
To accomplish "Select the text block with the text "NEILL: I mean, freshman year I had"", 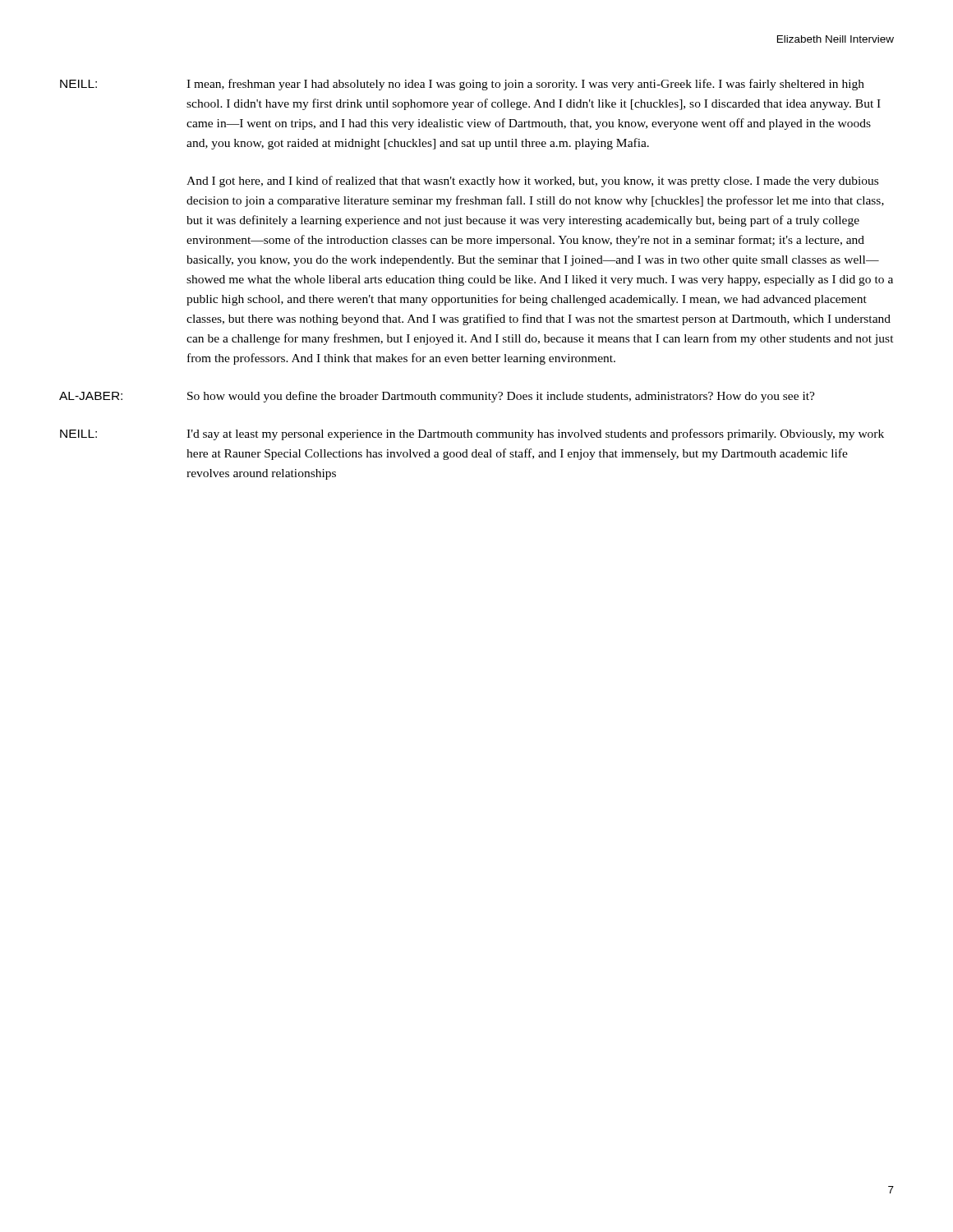I will pyautogui.click(x=476, y=113).
